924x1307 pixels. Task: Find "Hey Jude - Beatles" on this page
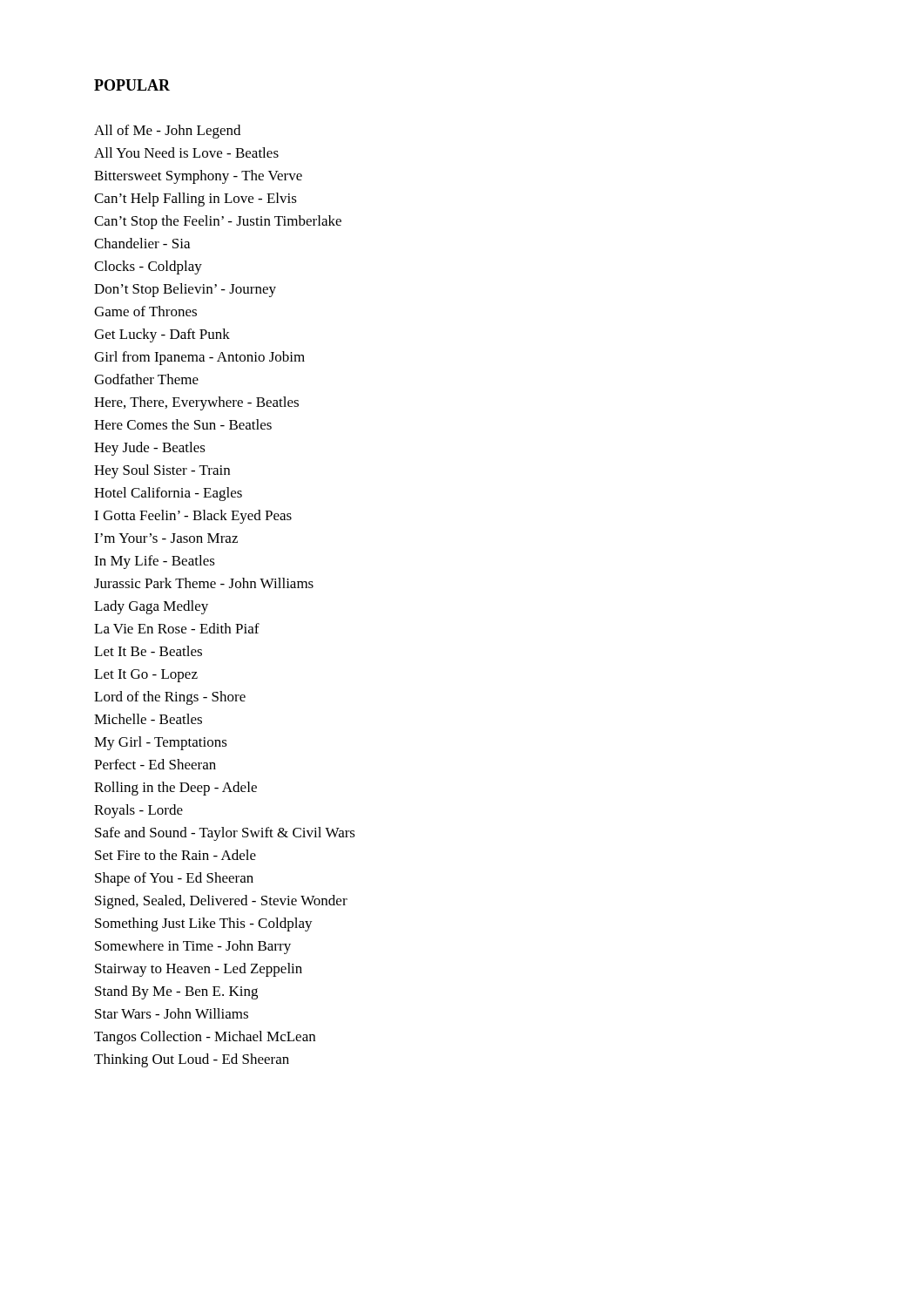coord(150,447)
